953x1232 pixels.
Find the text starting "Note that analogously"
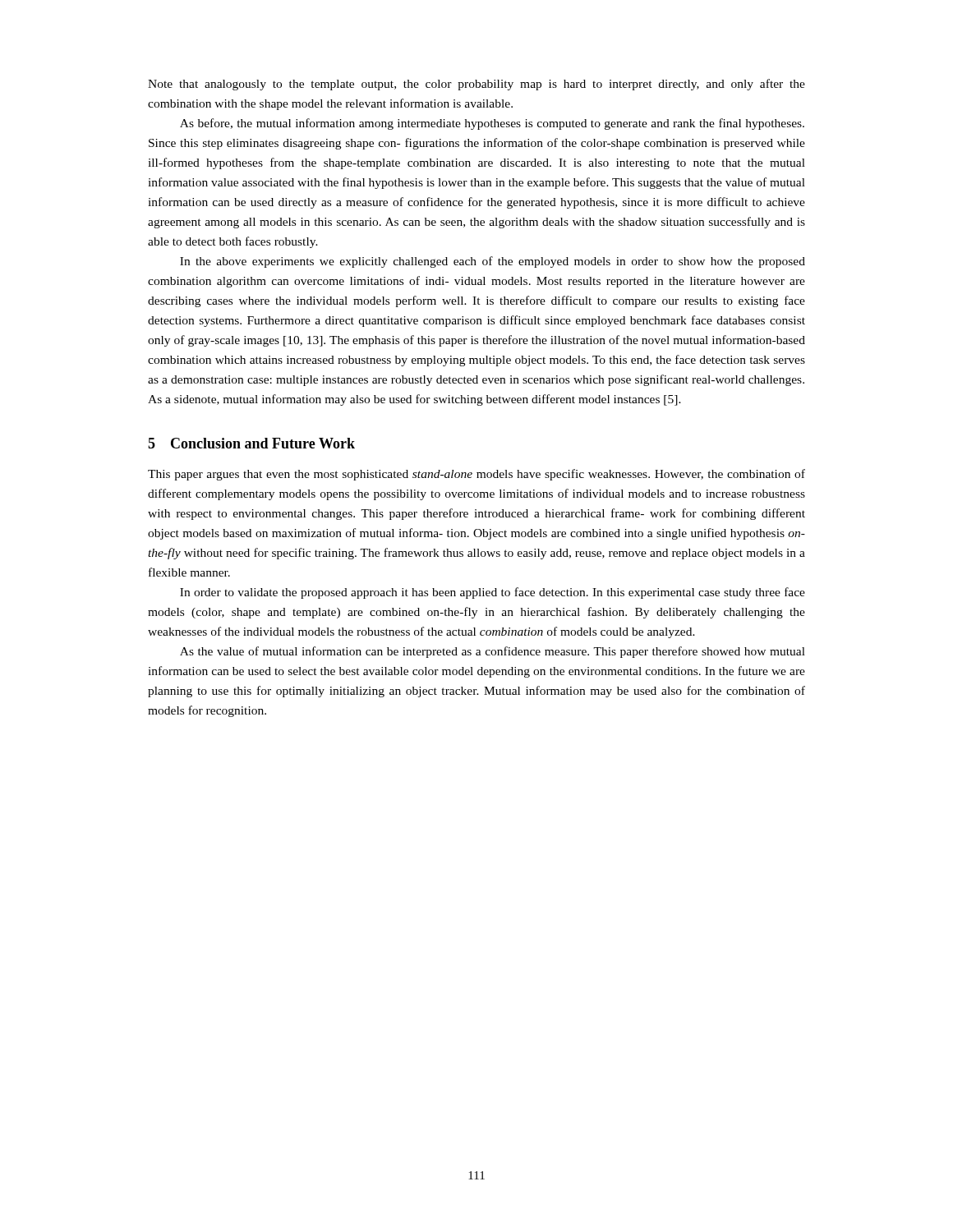[x=476, y=85]
